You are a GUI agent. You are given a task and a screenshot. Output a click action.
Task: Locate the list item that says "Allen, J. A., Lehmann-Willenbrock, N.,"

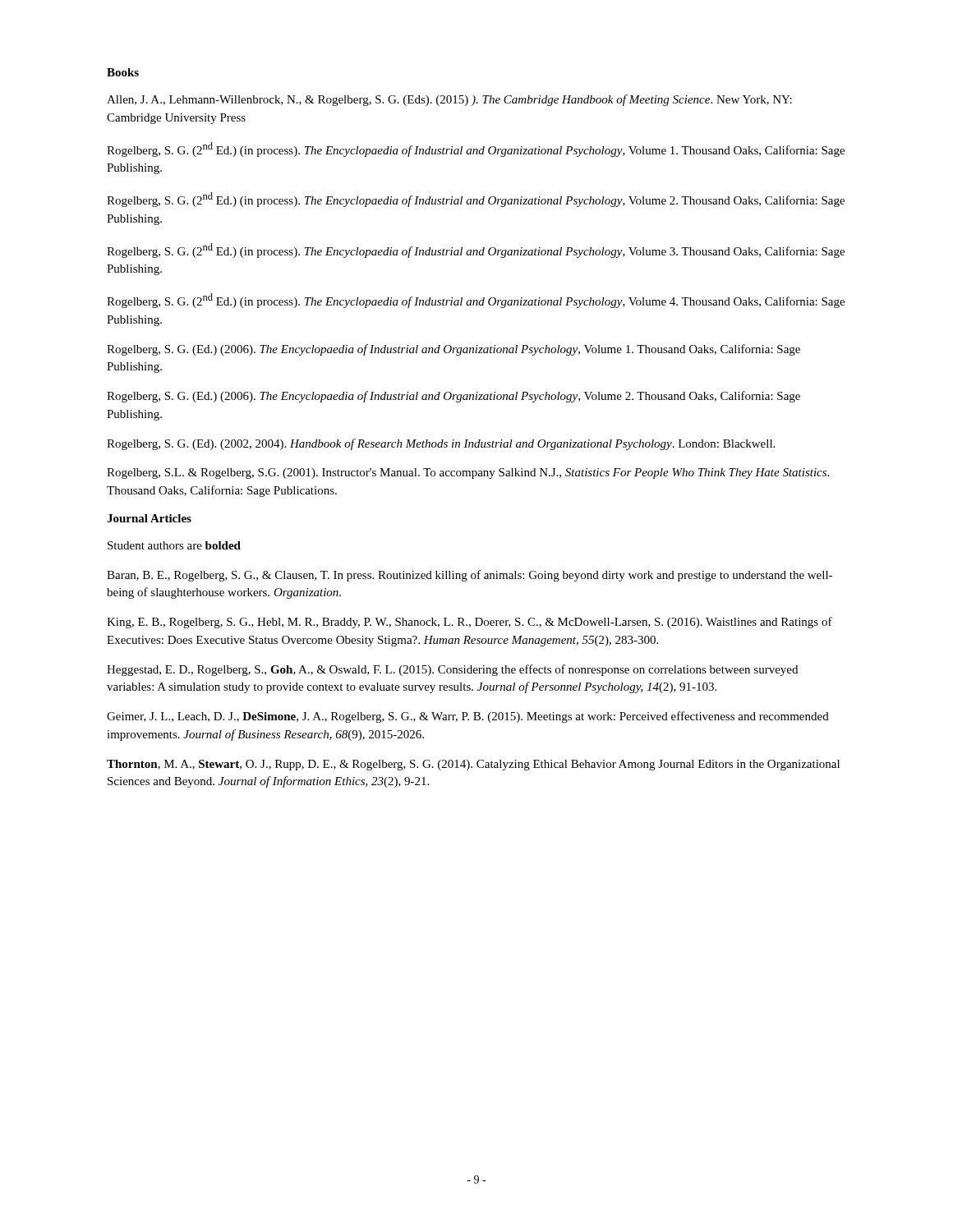coord(450,108)
